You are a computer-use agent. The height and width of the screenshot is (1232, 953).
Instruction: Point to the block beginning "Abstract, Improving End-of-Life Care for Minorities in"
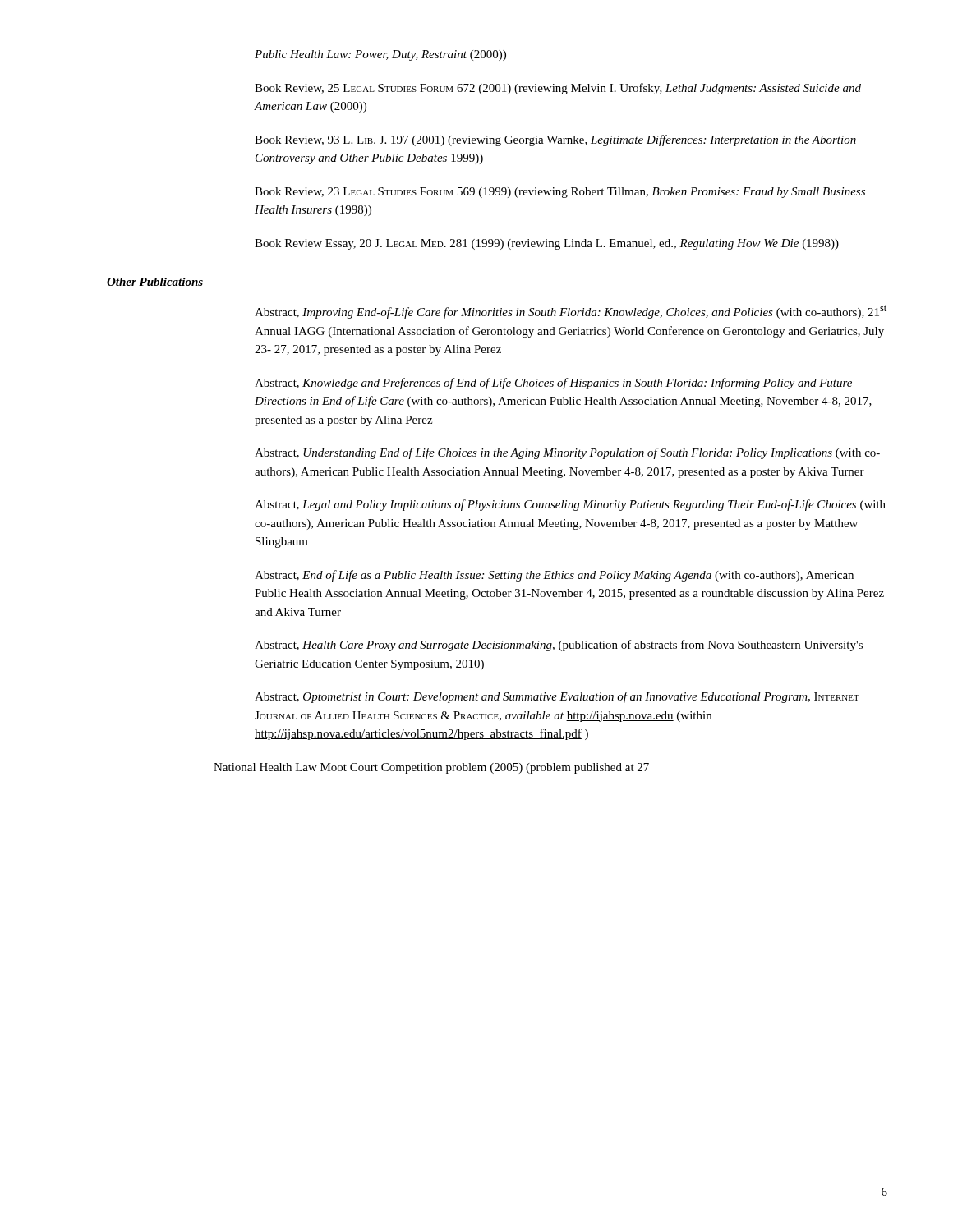tap(571, 329)
